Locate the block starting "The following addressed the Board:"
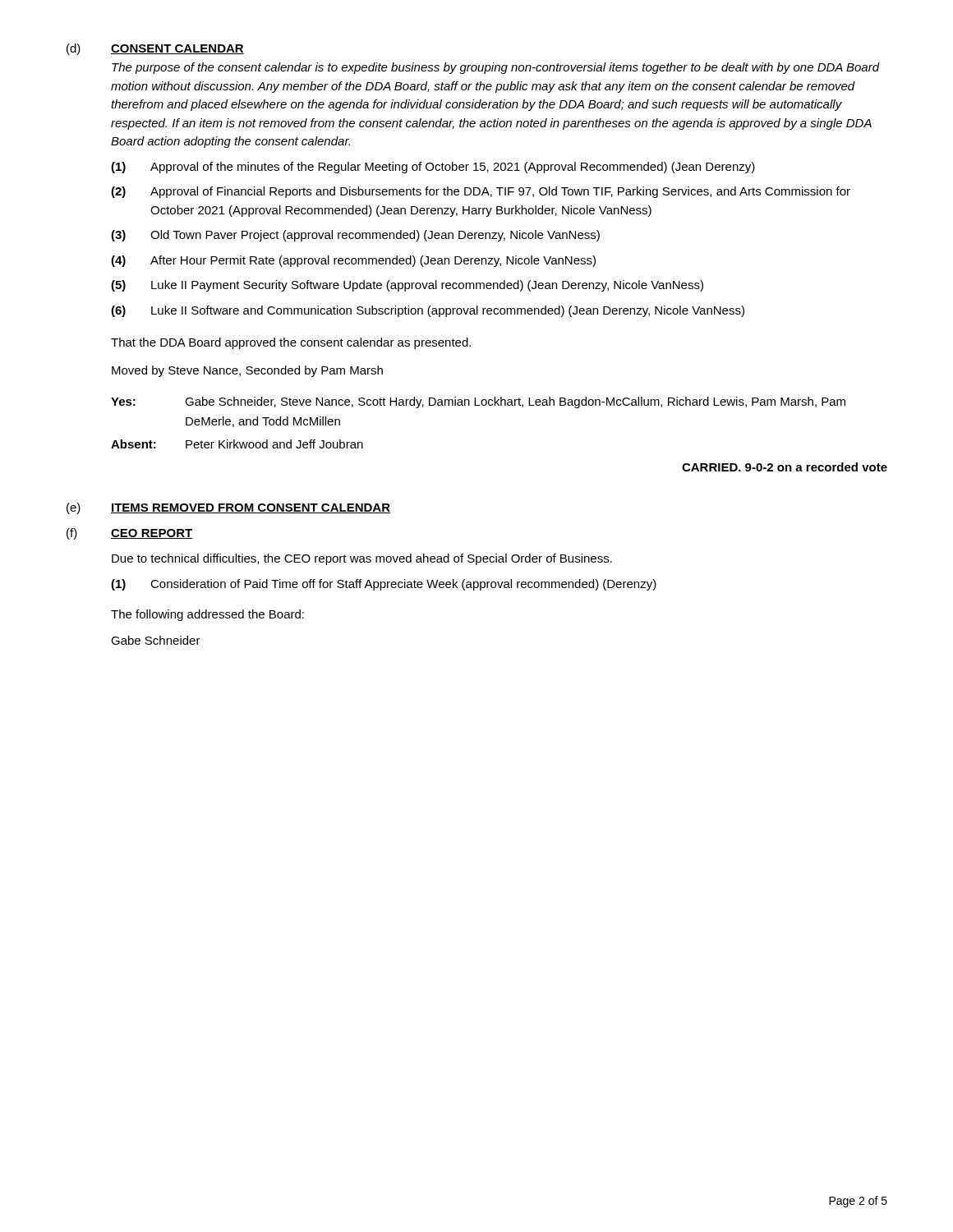953x1232 pixels. [208, 614]
